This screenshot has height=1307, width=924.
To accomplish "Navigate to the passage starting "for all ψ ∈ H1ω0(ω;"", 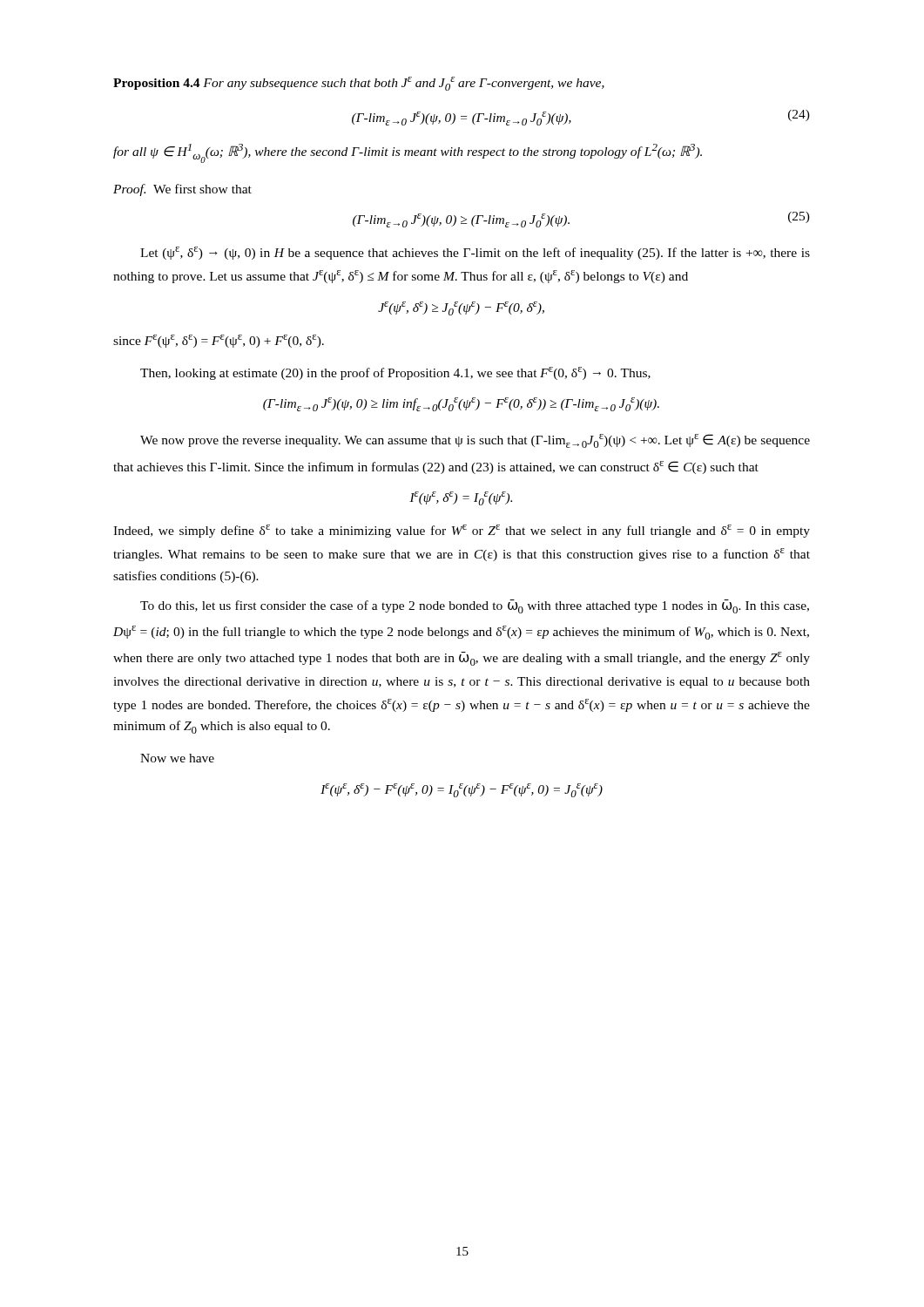I will (408, 152).
